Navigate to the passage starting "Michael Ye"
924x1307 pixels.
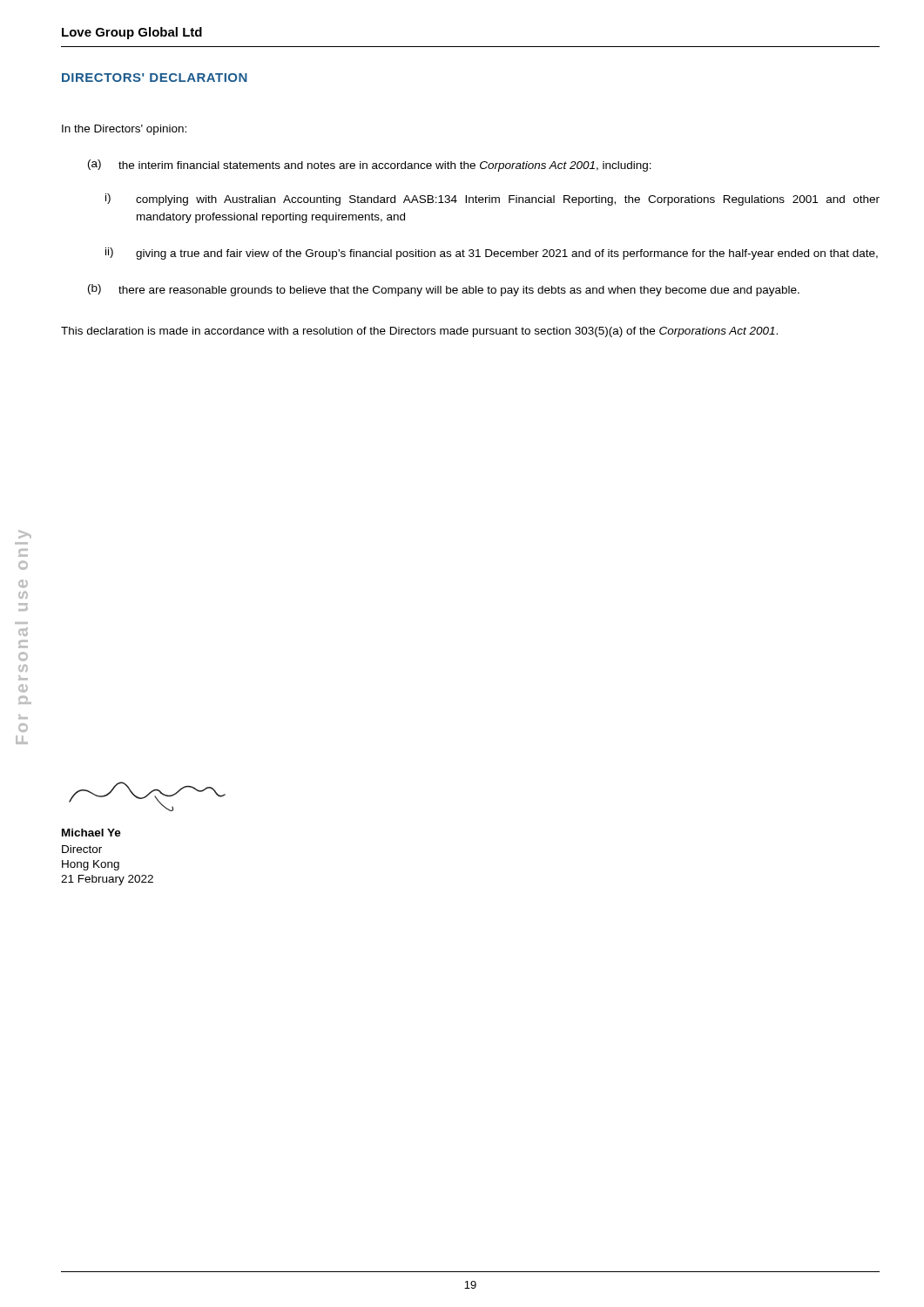click(91, 833)
